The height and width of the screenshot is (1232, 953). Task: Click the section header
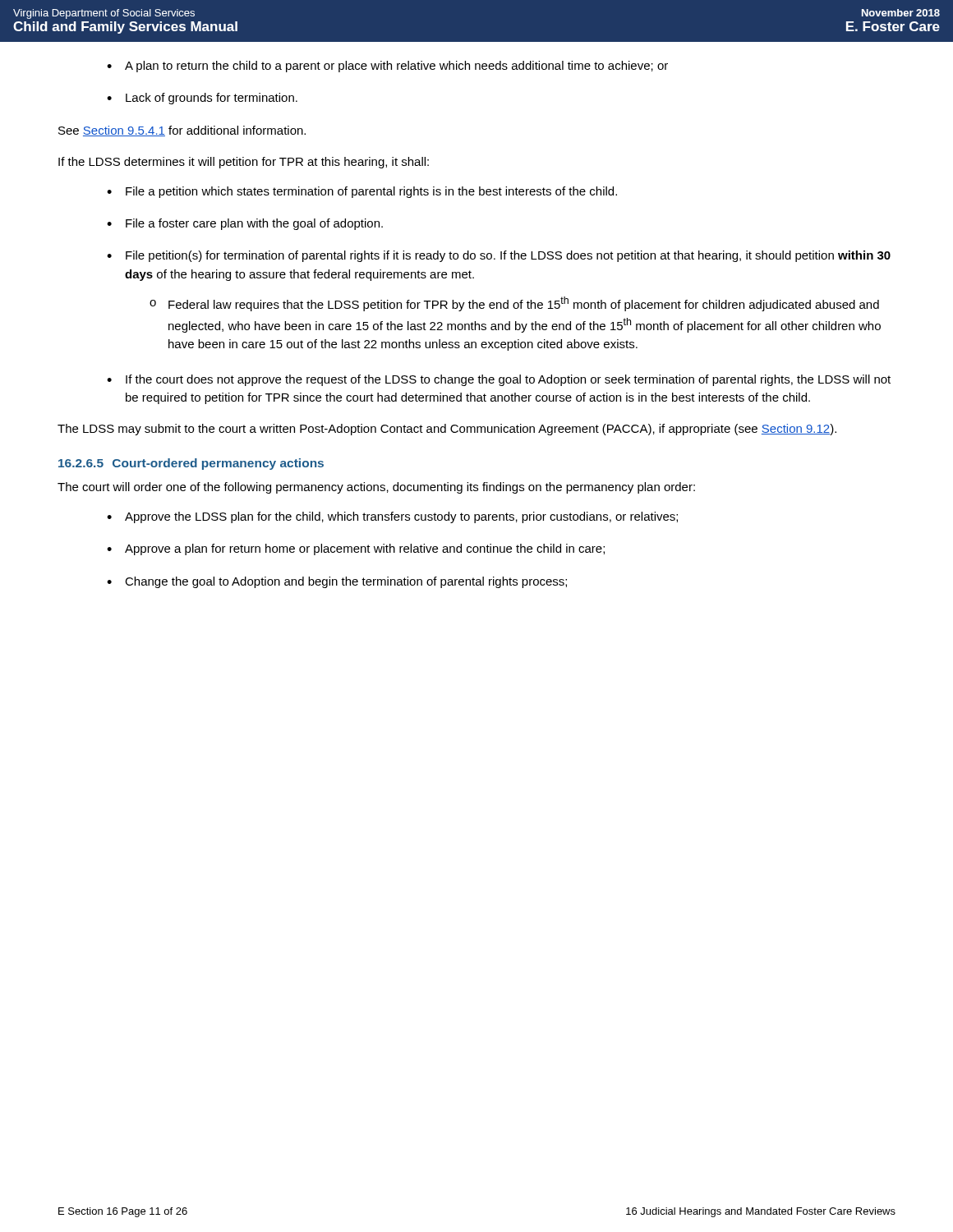click(x=191, y=463)
